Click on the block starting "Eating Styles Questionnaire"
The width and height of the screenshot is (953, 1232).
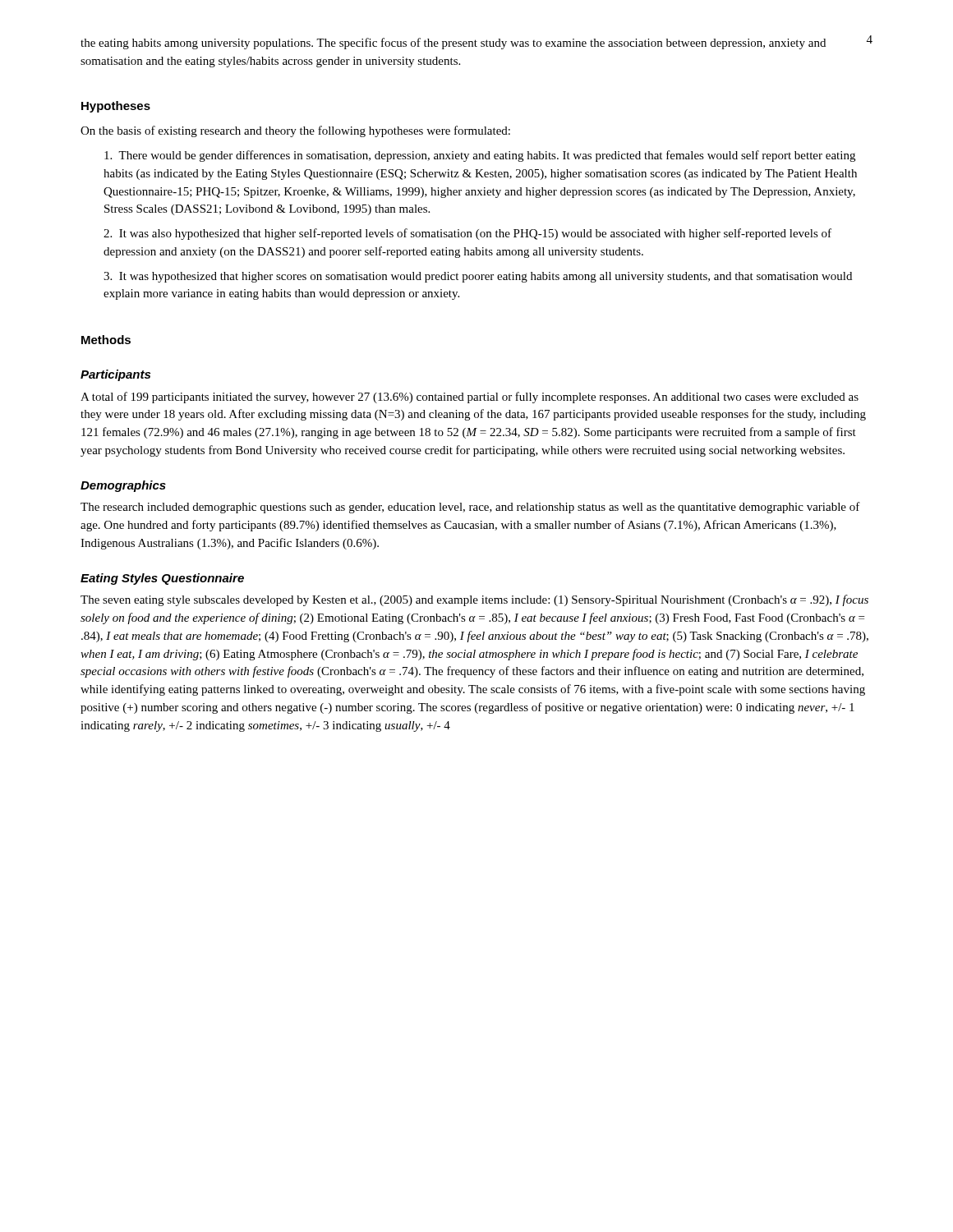pyautogui.click(x=162, y=577)
